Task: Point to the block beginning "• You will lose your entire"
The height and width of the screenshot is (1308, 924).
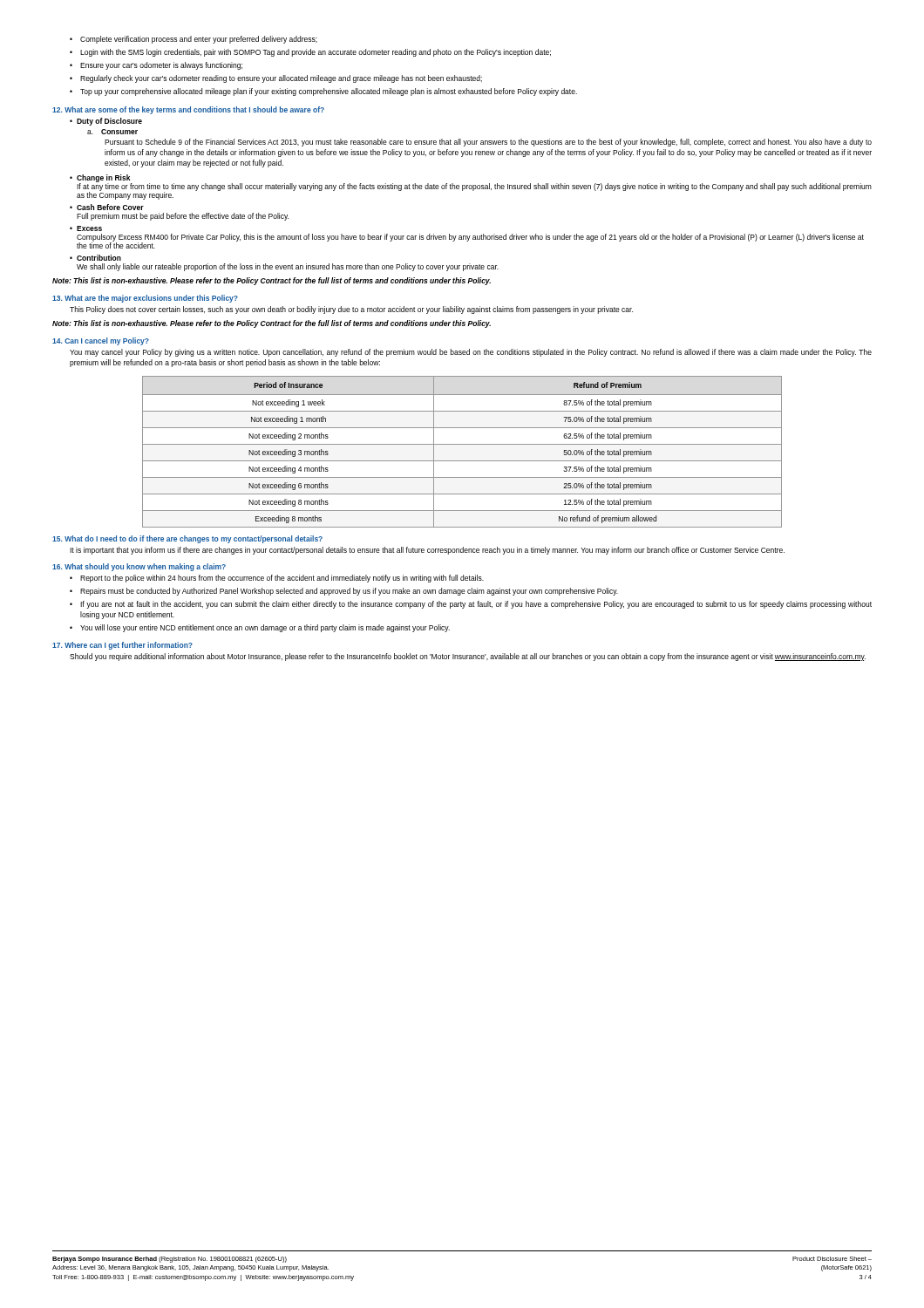Action: [x=260, y=628]
